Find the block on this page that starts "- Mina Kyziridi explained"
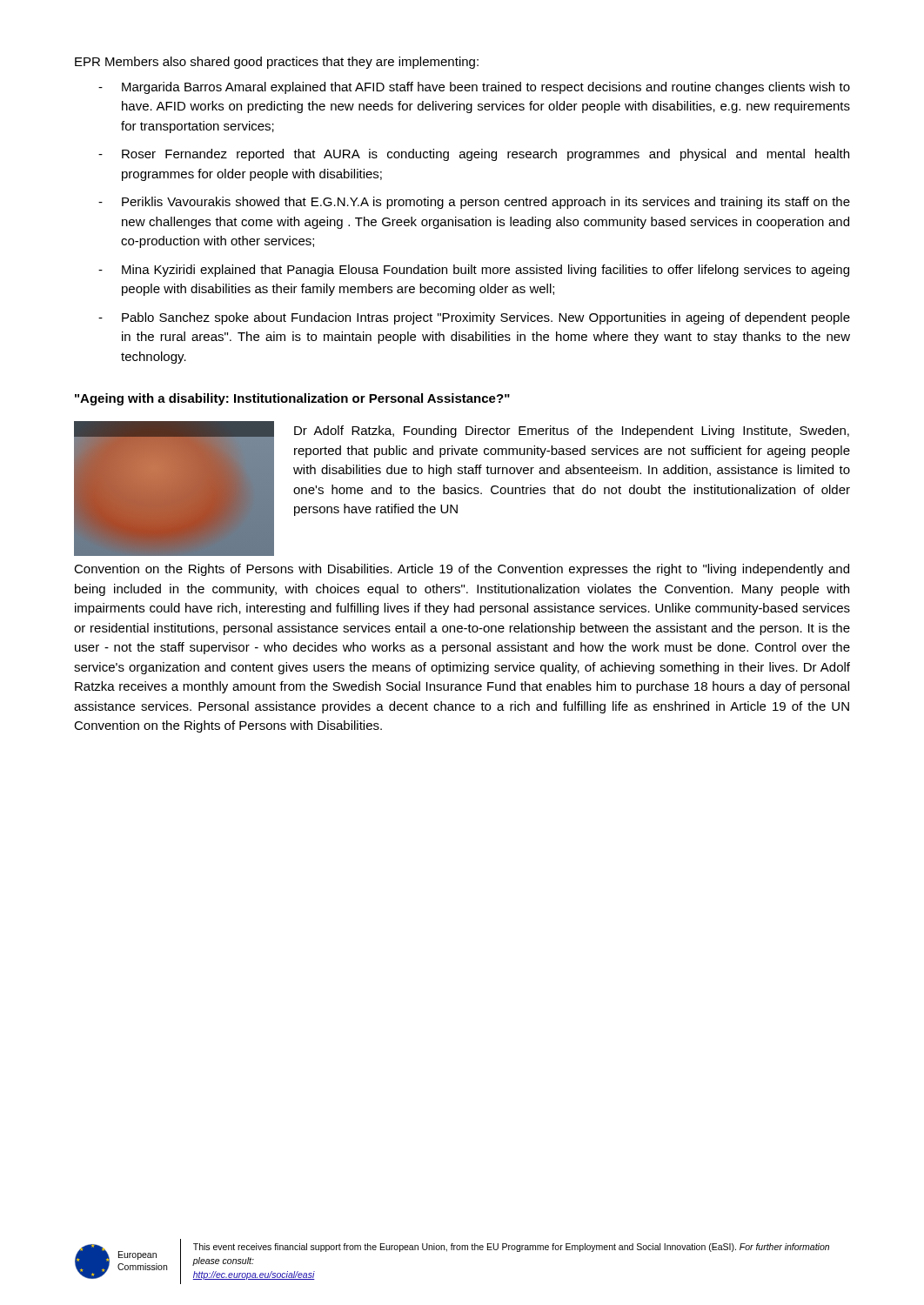 (474, 279)
